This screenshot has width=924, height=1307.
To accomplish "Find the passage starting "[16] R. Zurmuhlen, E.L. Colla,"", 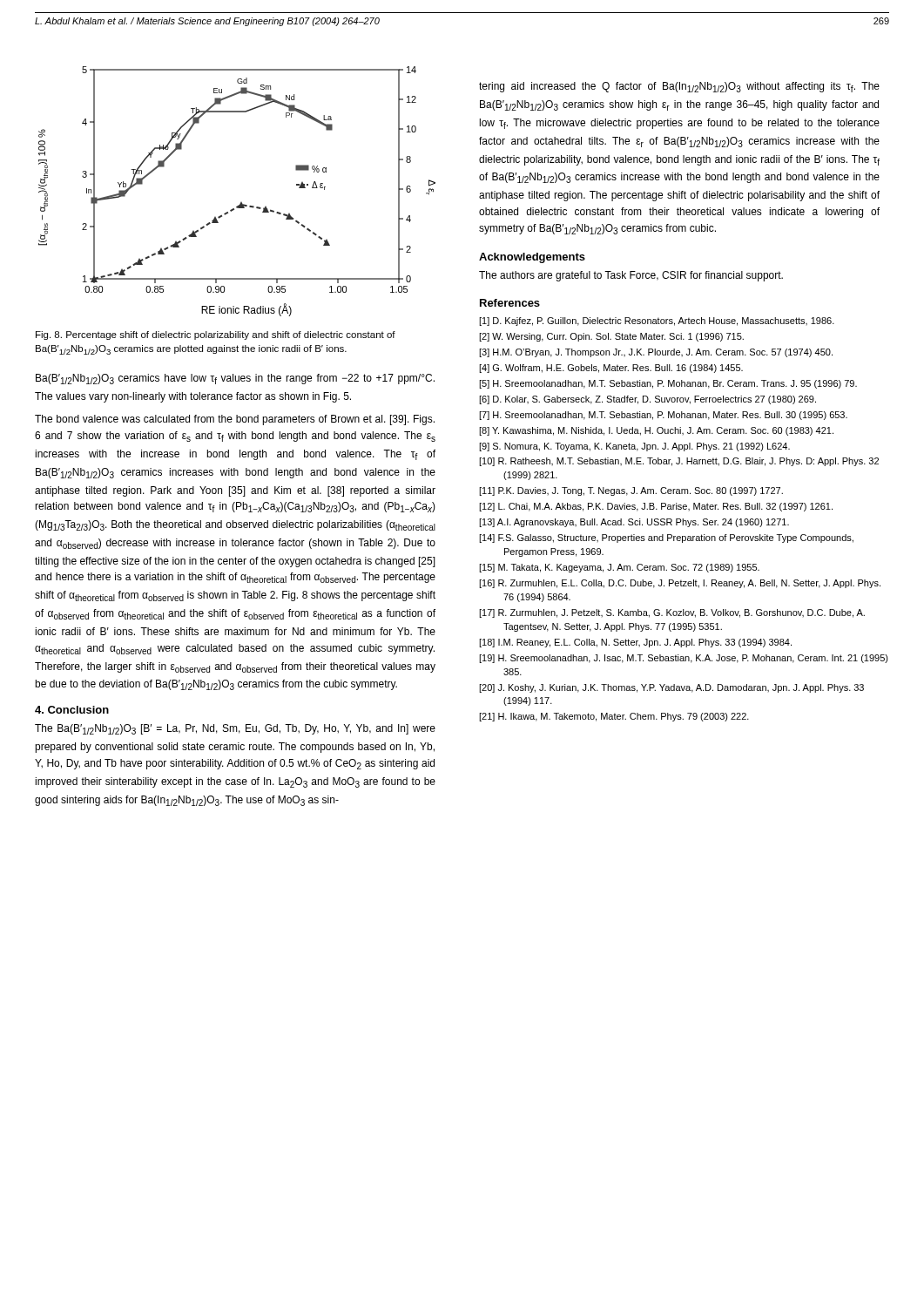I will [680, 590].
